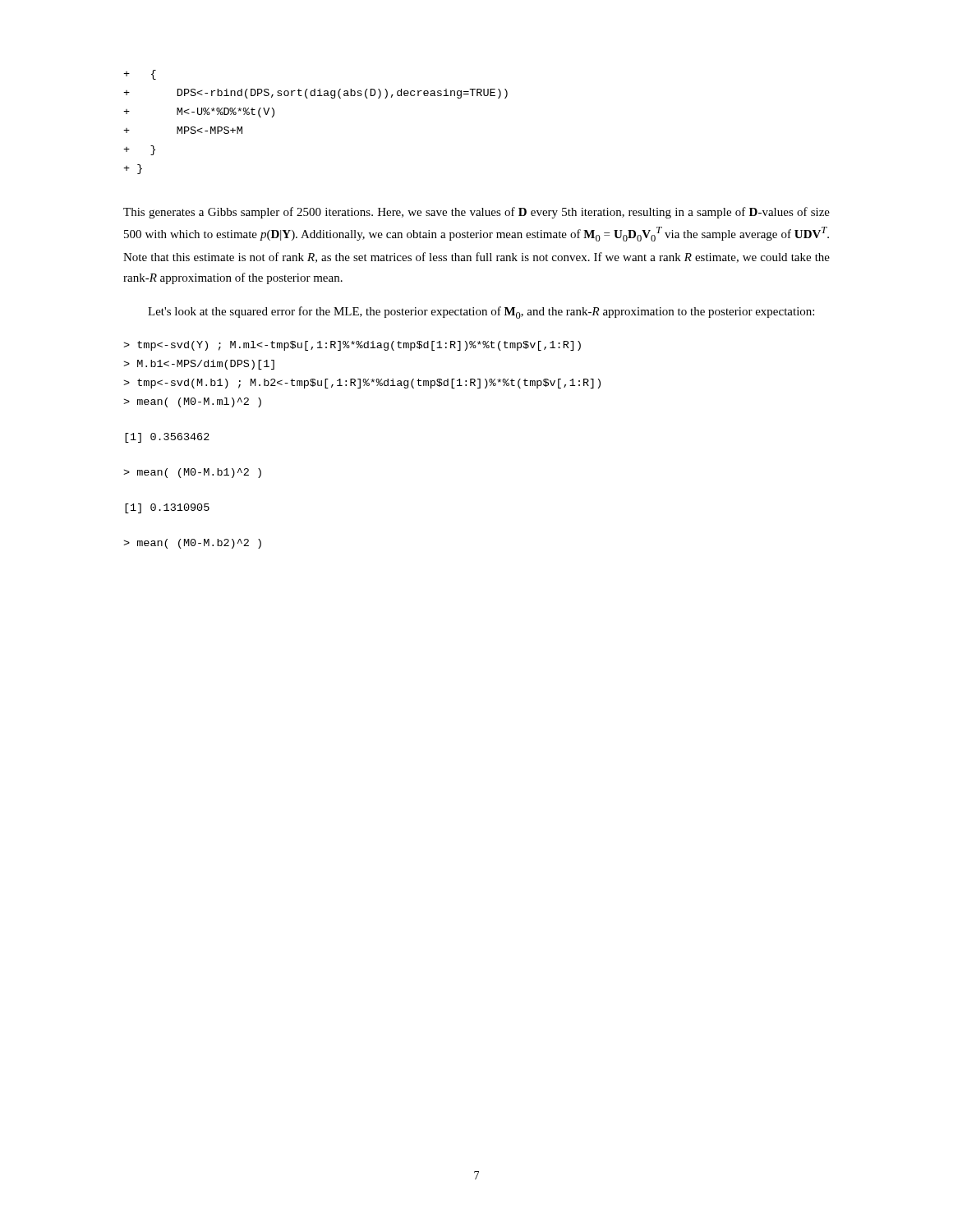Viewport: 953px width, 1232px height.
Task: Select the text block starting "Let's look at the squared"
Action: pyautogui.click(x=482, y=312)
